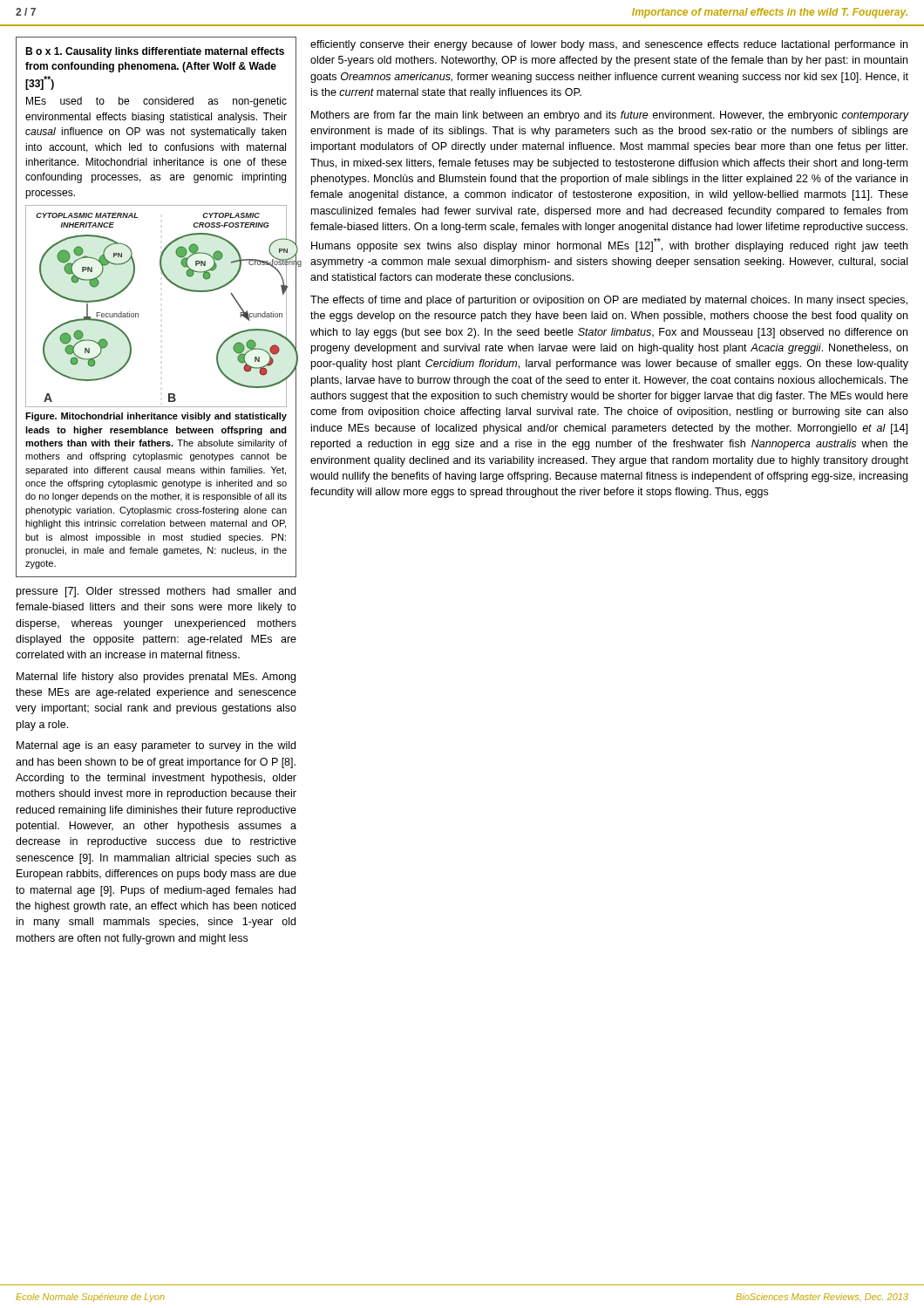The image size is (924, 1308).
Task: Locate the title containing "B o x"
Action: coord(155,67)
